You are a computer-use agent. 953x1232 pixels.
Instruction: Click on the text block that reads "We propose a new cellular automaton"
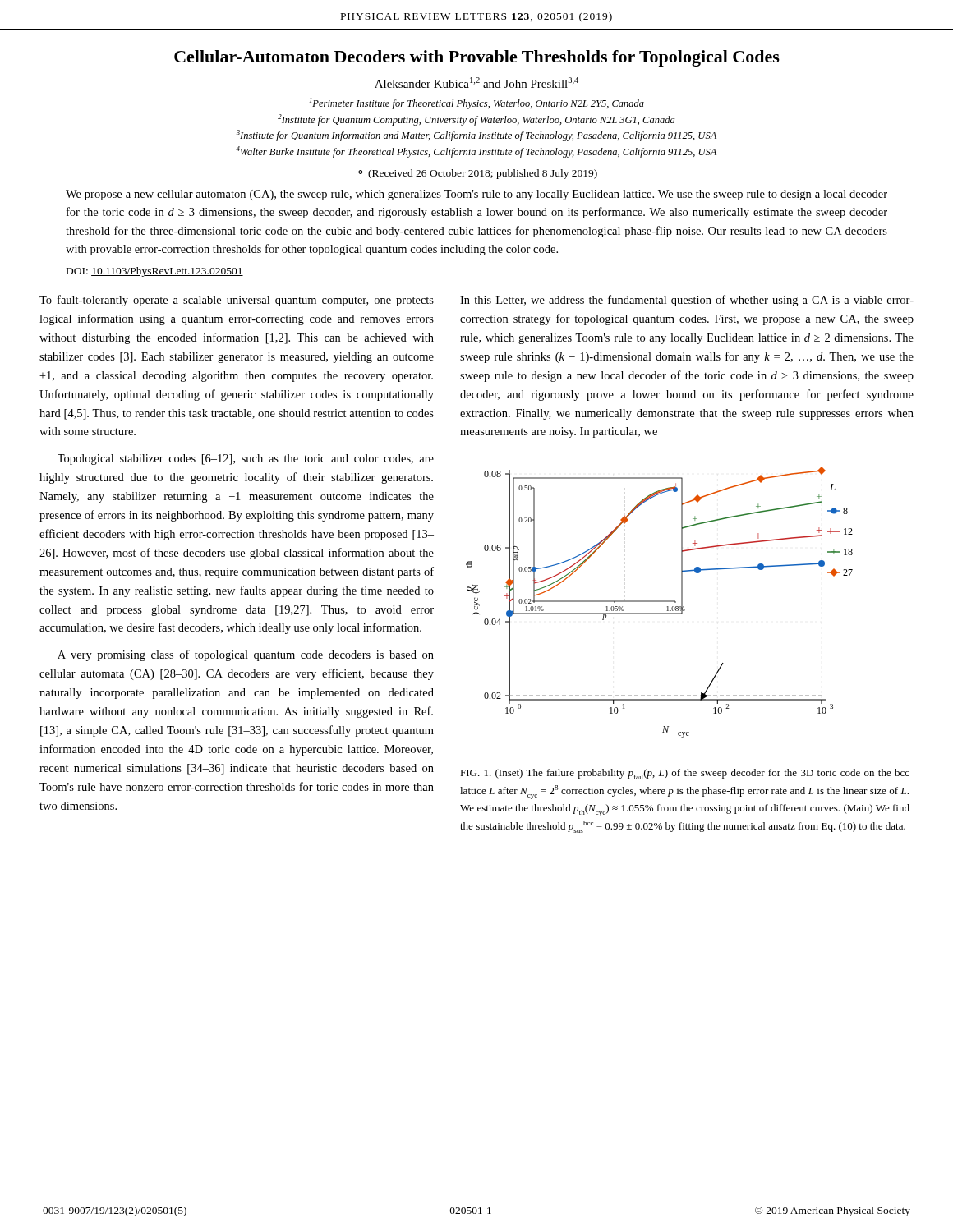click(x=476, y=221)
